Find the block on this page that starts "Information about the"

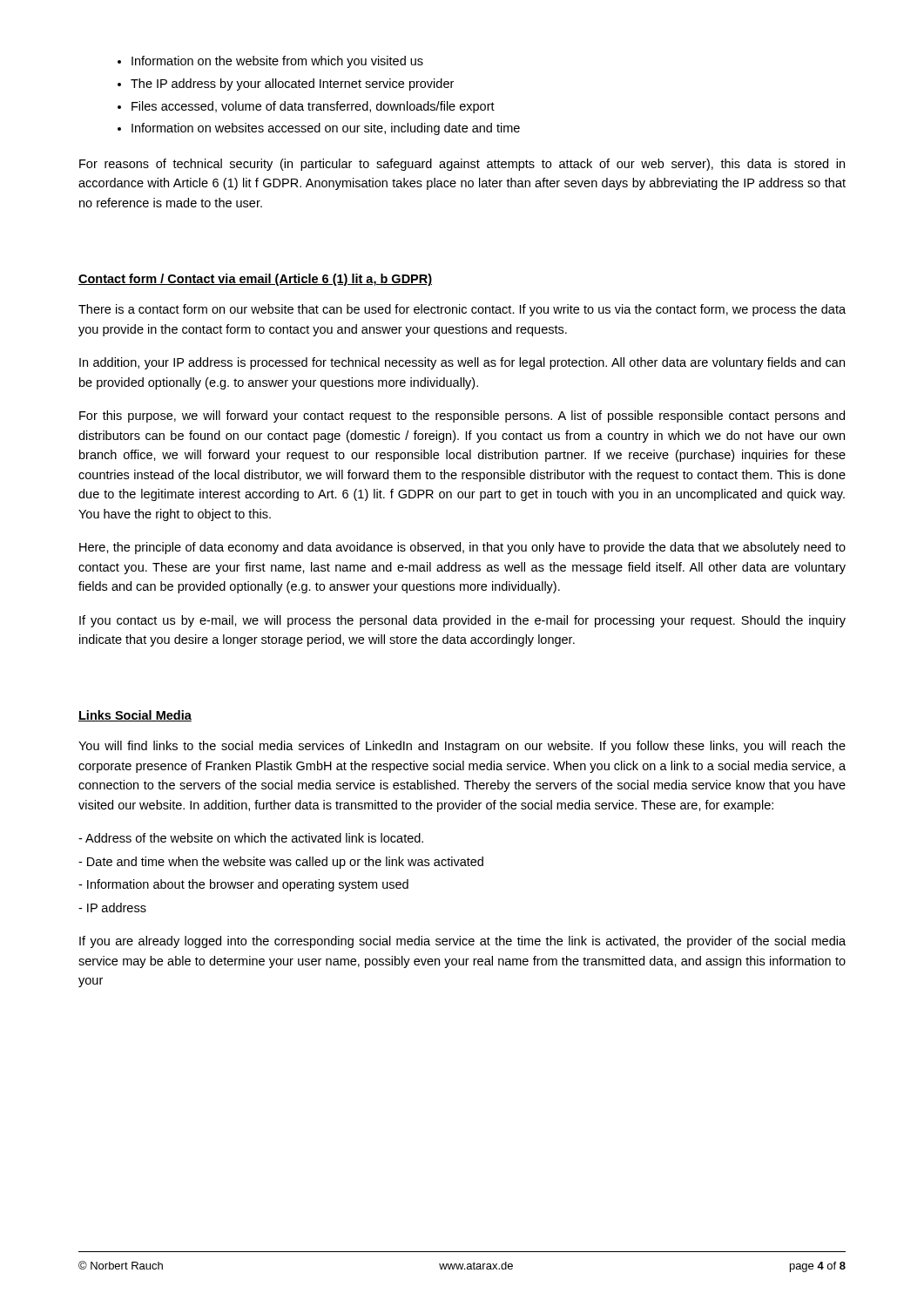click(244, 885)
